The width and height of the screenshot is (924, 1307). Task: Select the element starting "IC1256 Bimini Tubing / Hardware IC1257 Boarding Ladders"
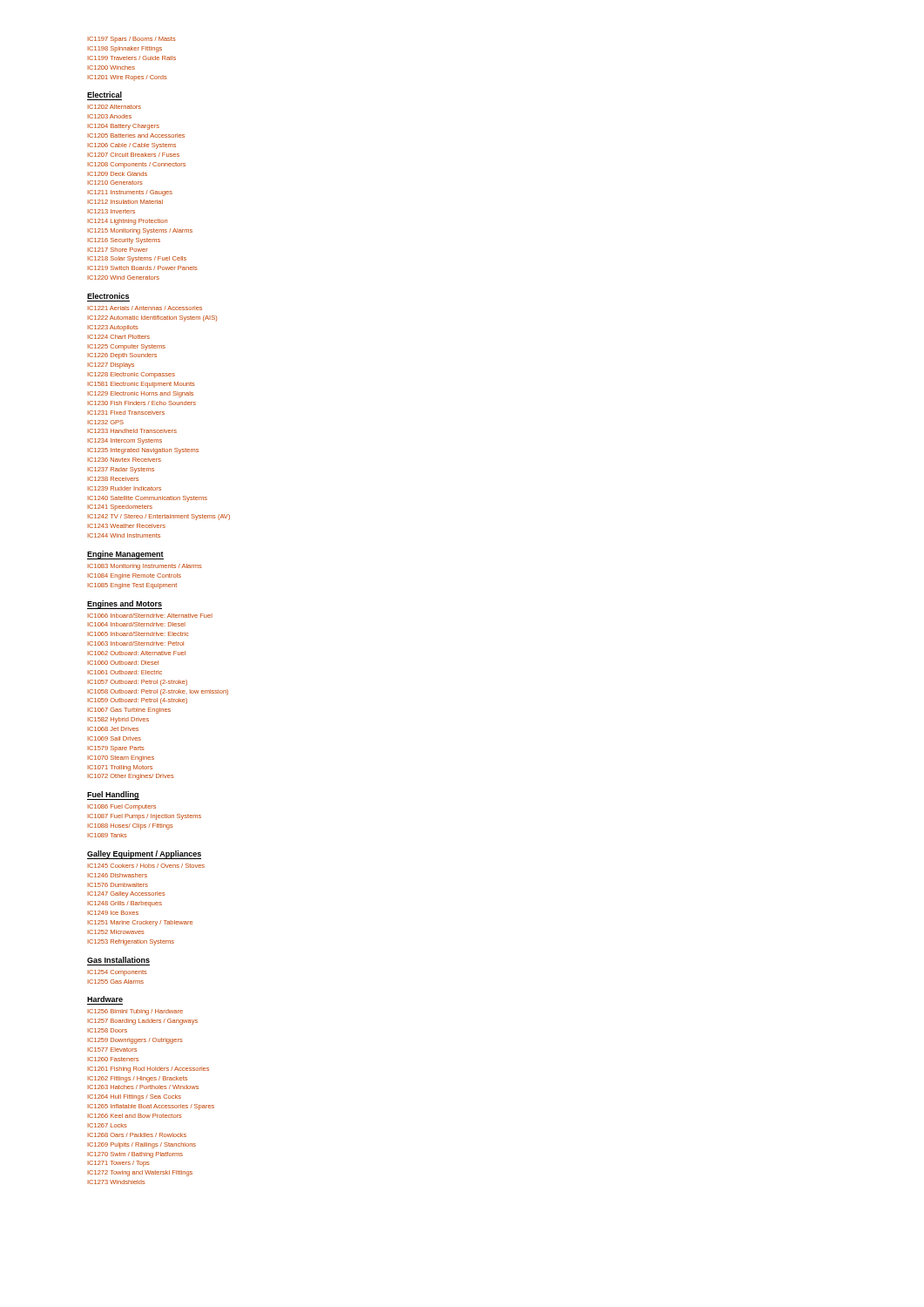(151, 1097)
